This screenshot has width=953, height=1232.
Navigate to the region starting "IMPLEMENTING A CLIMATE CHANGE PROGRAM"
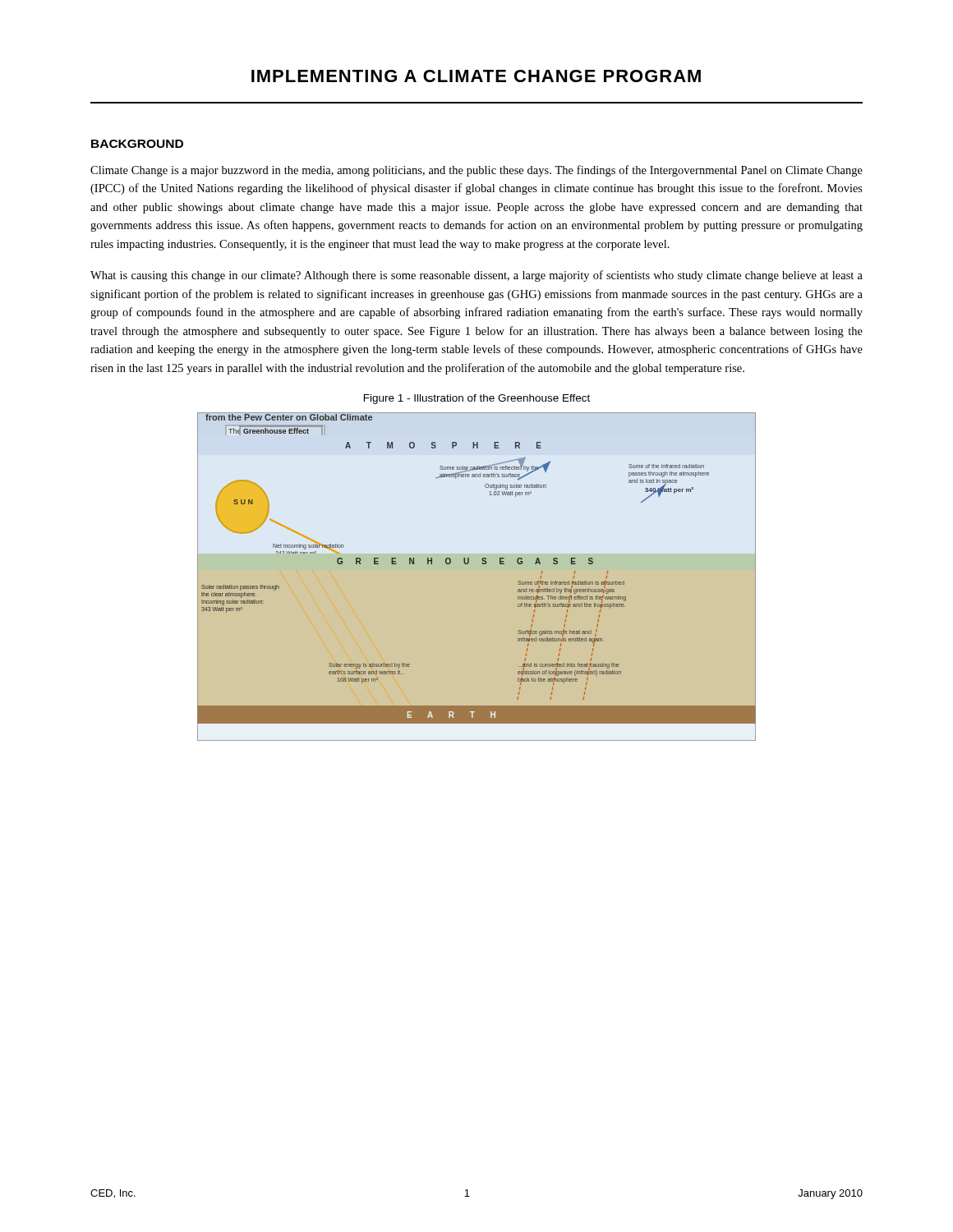476,76
